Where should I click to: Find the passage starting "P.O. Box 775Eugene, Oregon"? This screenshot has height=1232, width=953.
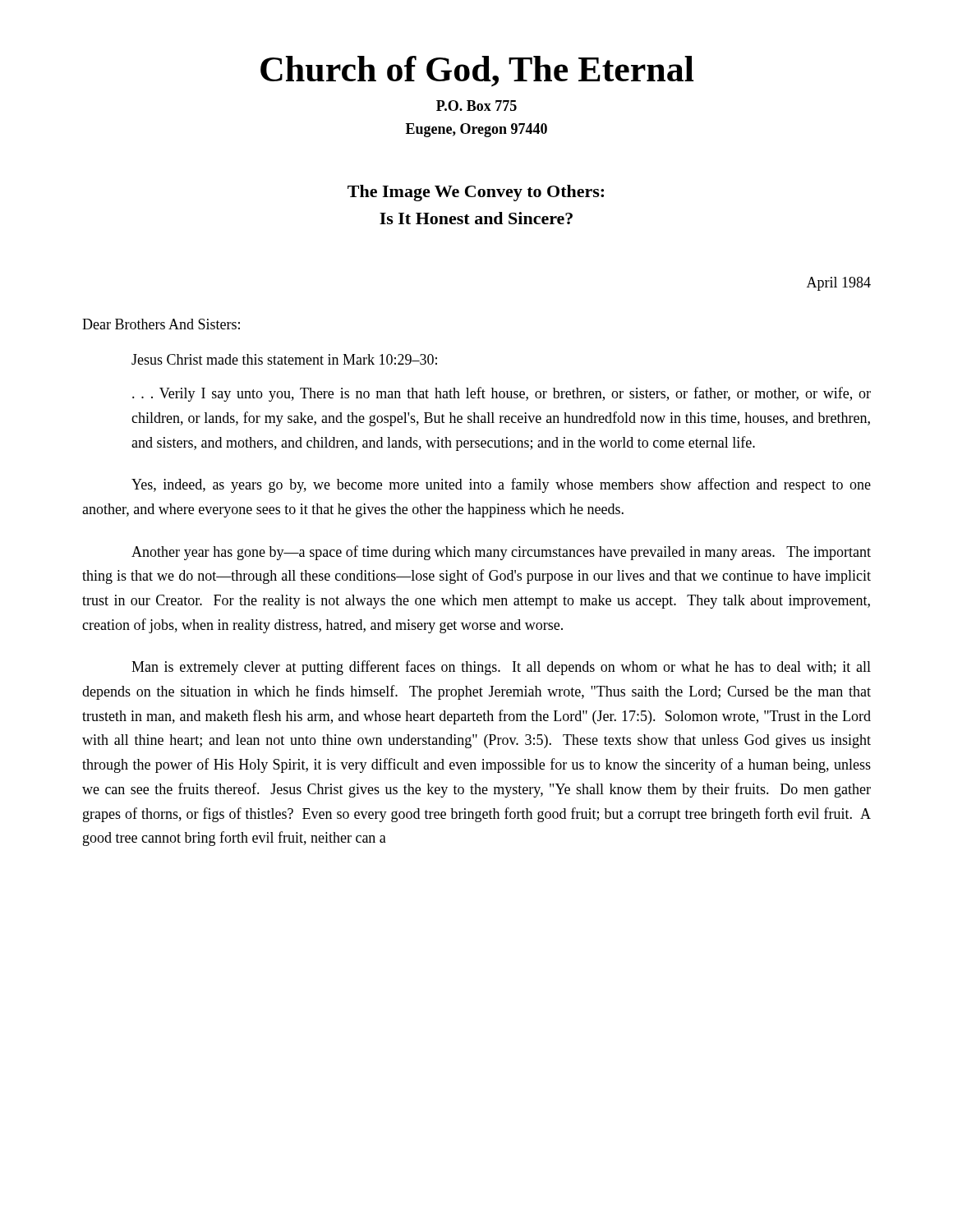point(476,117)
